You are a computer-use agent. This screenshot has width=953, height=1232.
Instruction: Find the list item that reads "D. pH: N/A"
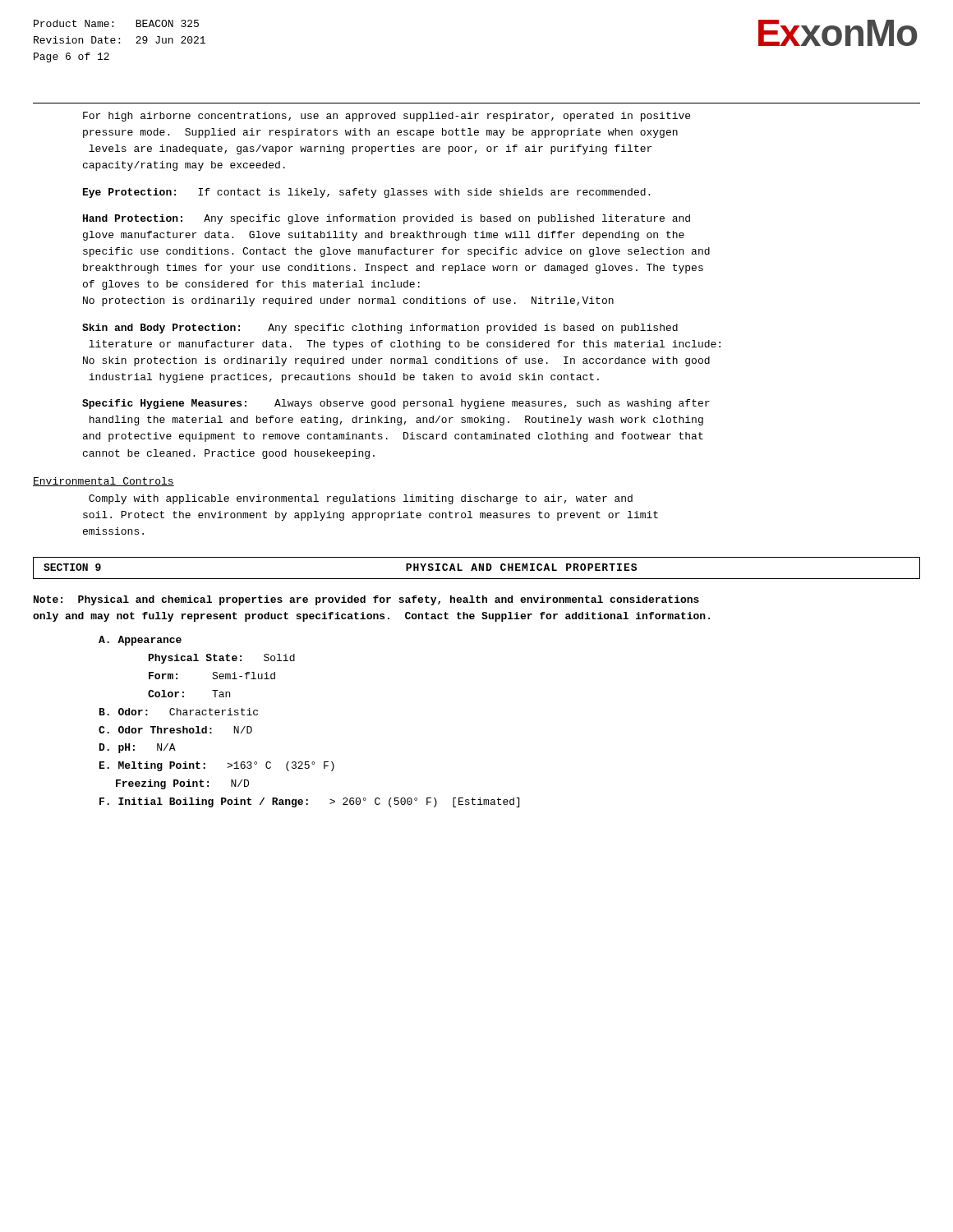click(x=137, y=748)
